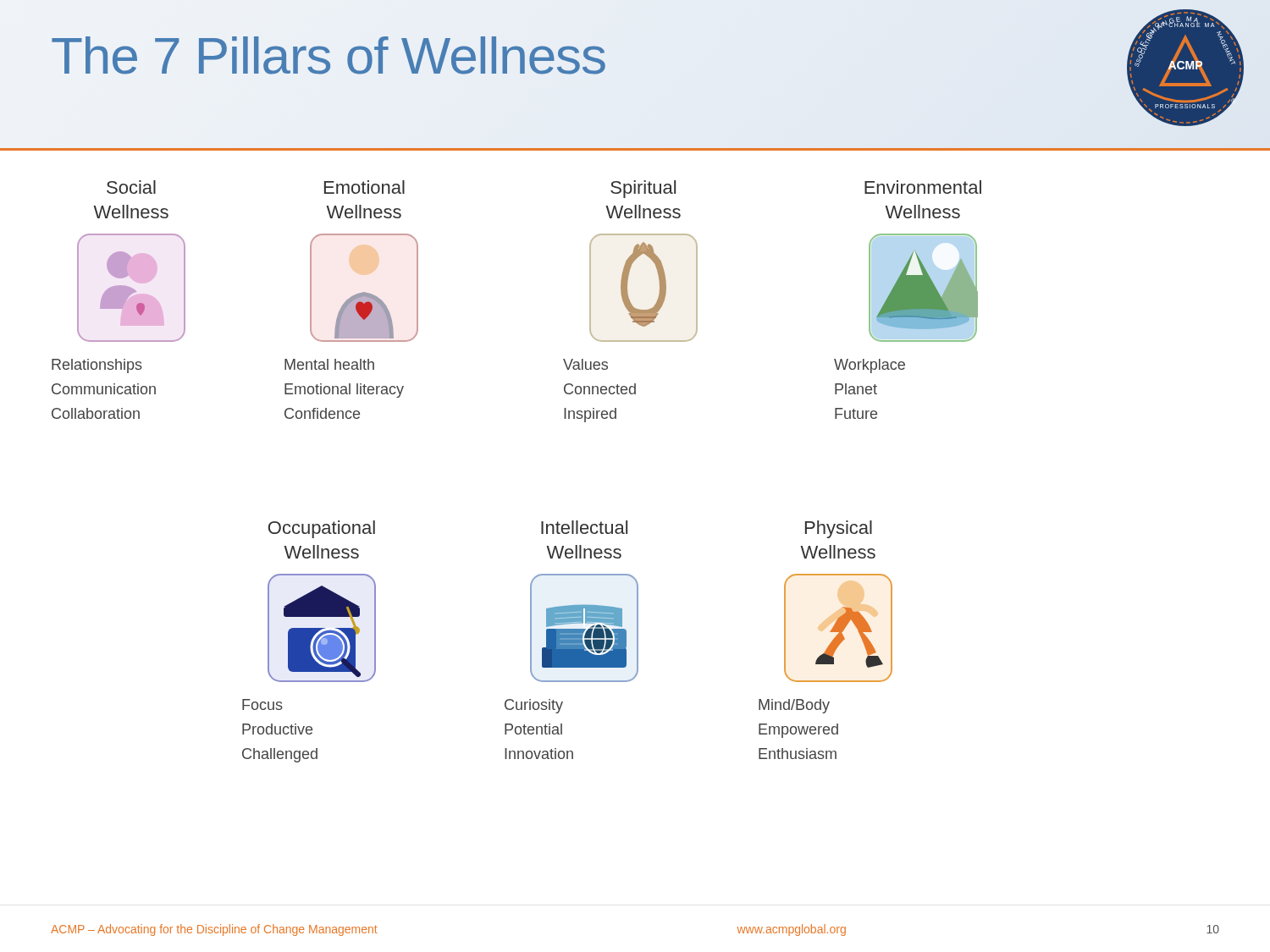This screenshot has height=952, width=1270.
Task: Select the logo
Action: click(1185, 68)
